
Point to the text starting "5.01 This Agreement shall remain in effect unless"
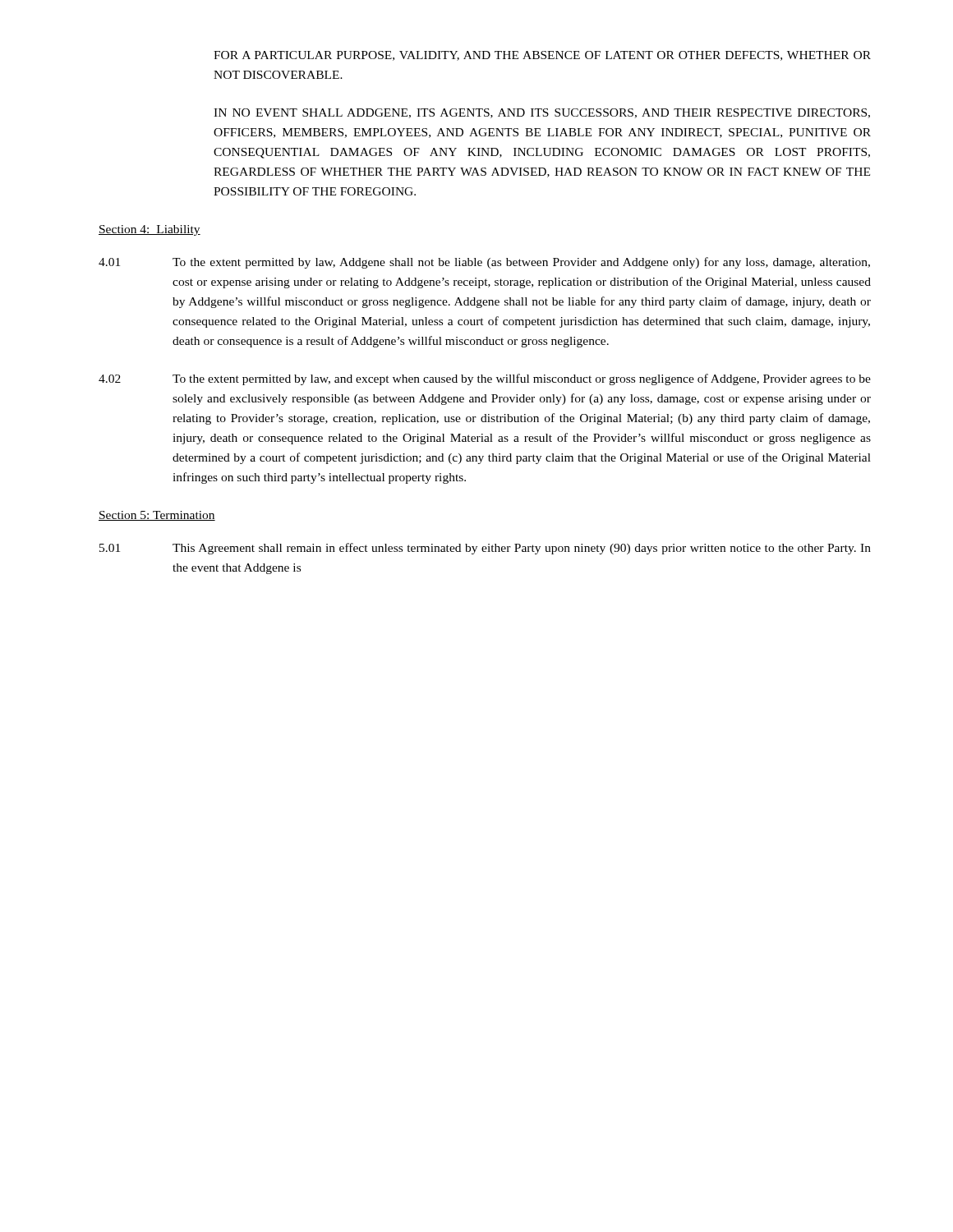[485, 558]
